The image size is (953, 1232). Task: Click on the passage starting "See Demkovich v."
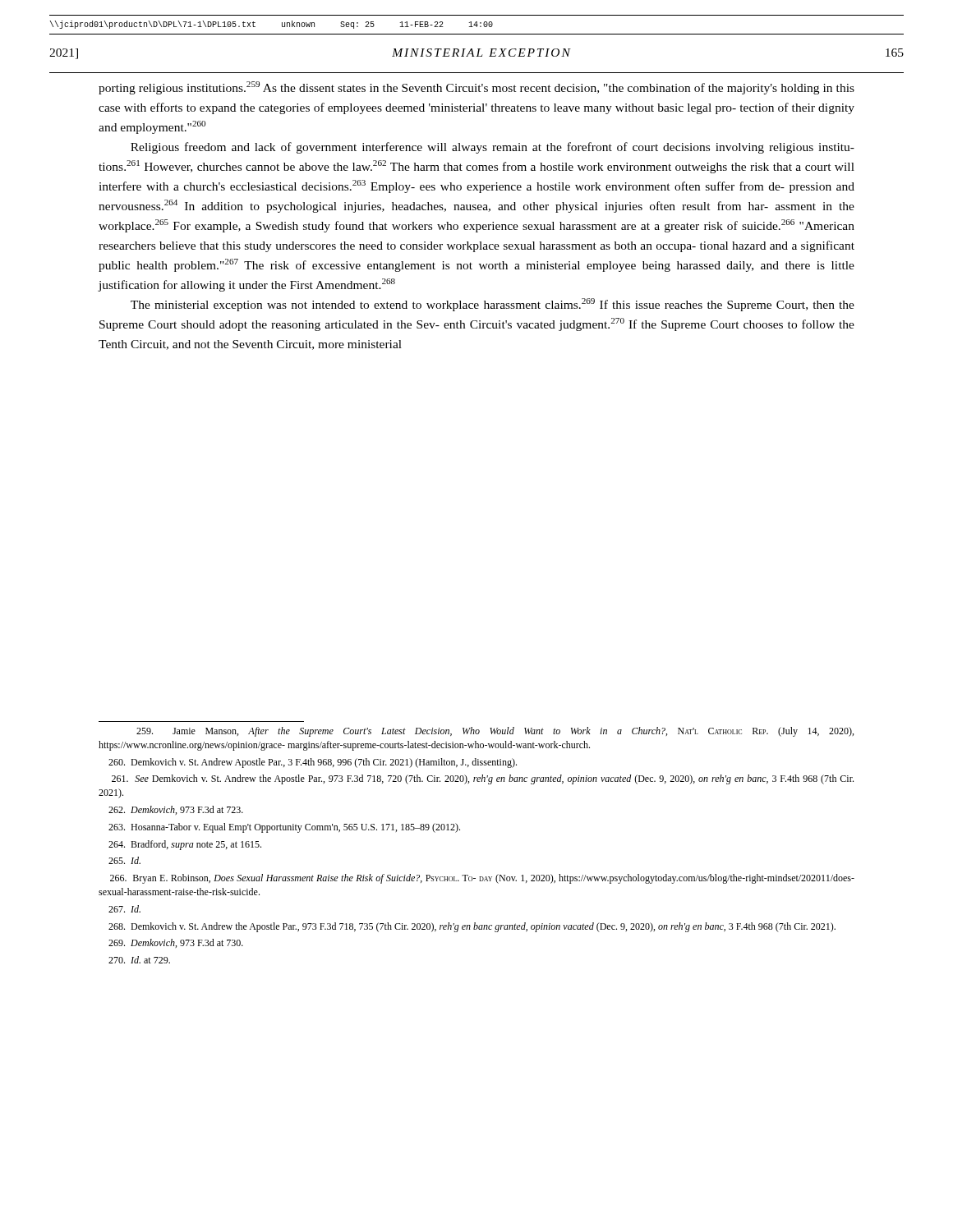(x=476, y=786)
